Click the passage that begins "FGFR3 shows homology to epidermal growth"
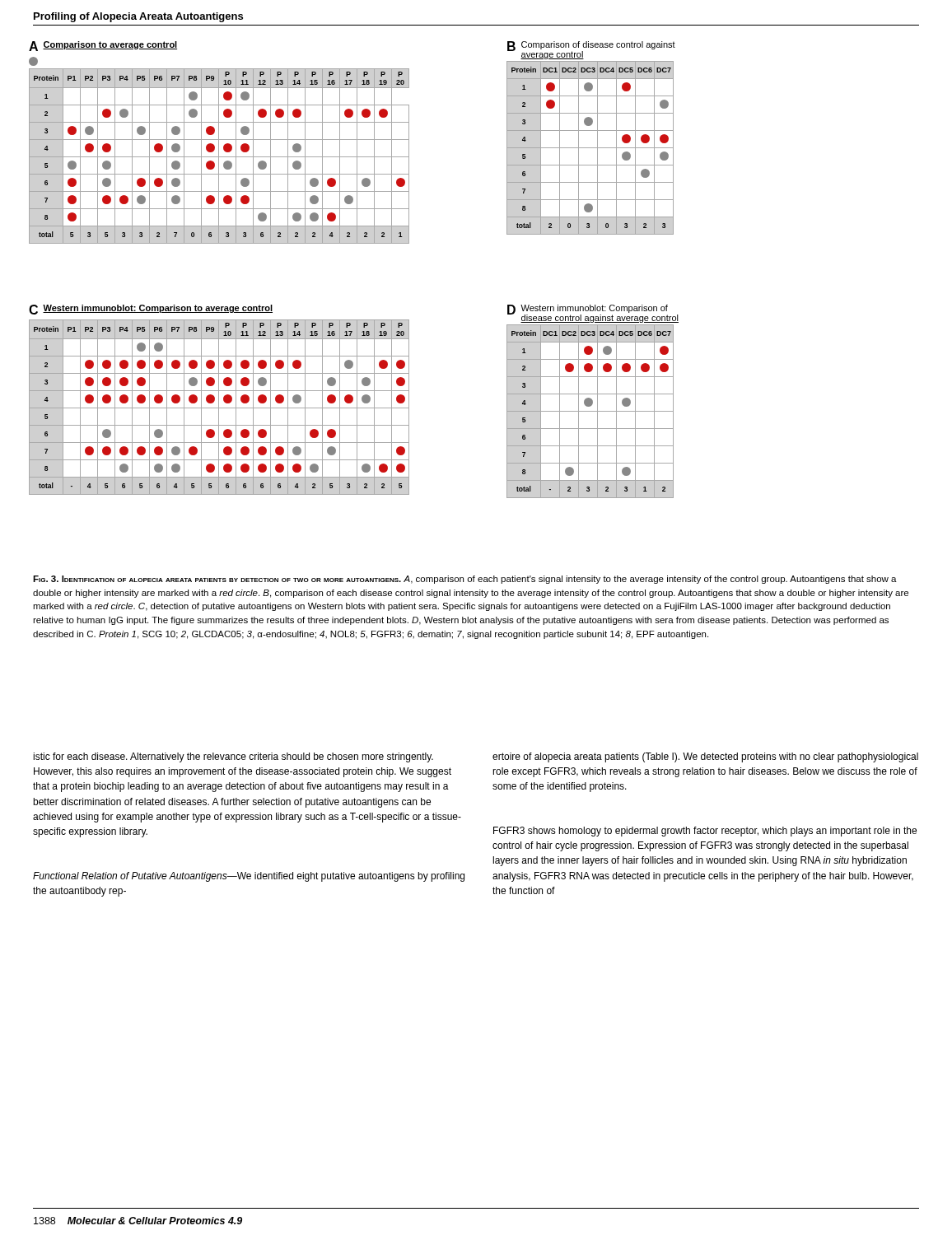This screenshot has width=952, height=1235. point(705,861)
